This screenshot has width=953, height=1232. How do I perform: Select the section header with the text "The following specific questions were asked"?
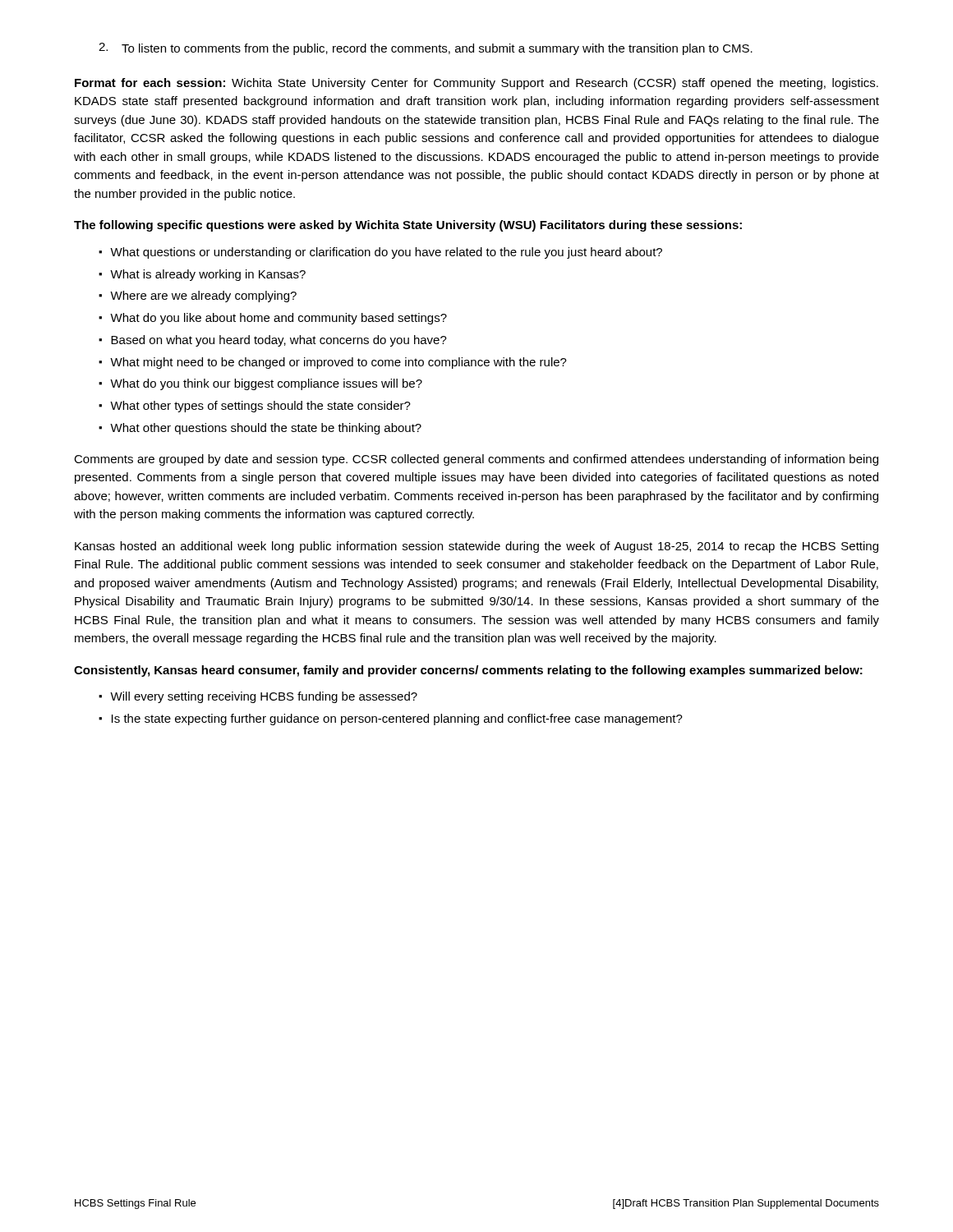click(x=408, y=225)
